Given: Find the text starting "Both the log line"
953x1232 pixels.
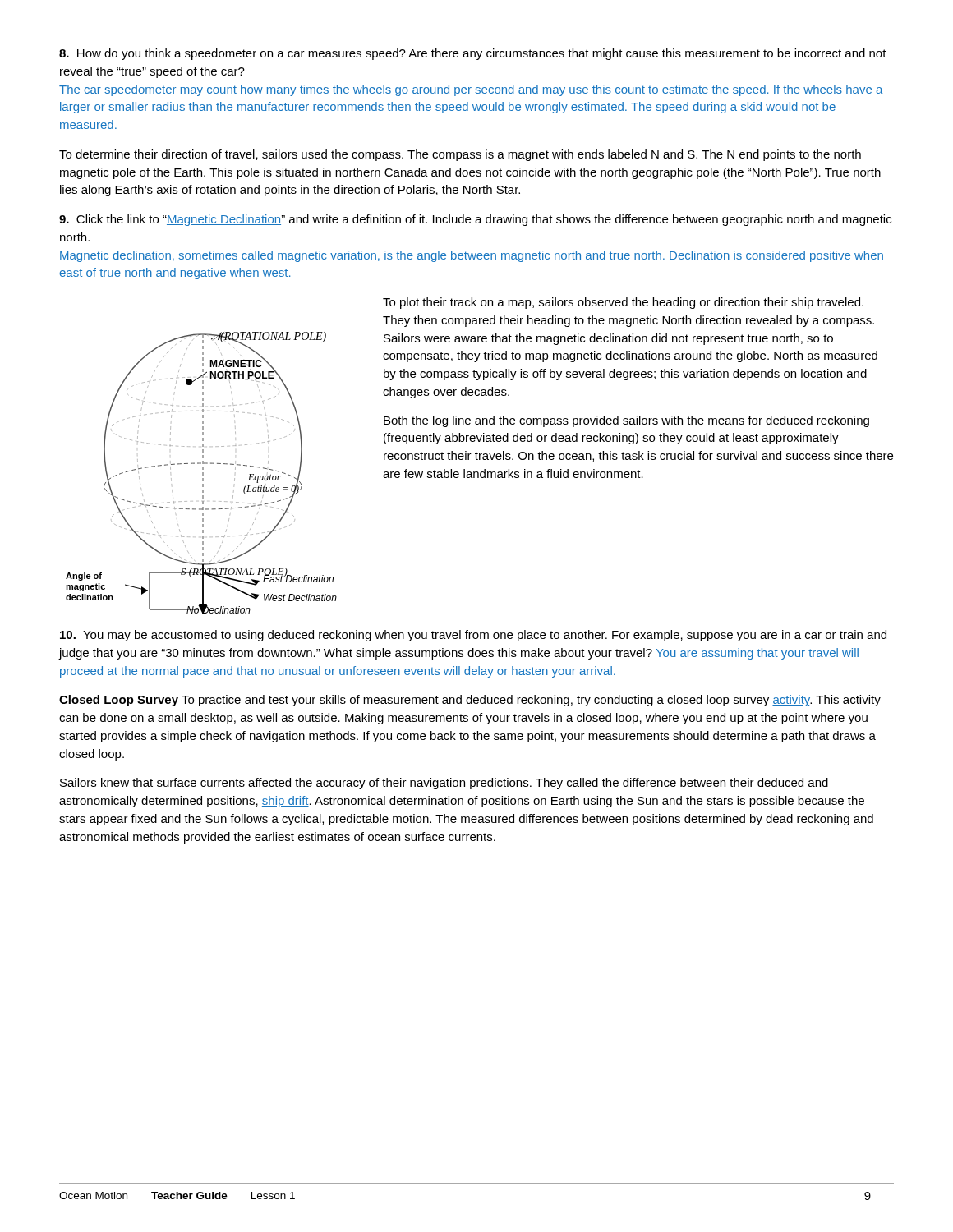Looking at the screenshot, I should click(x=638, y=446).
